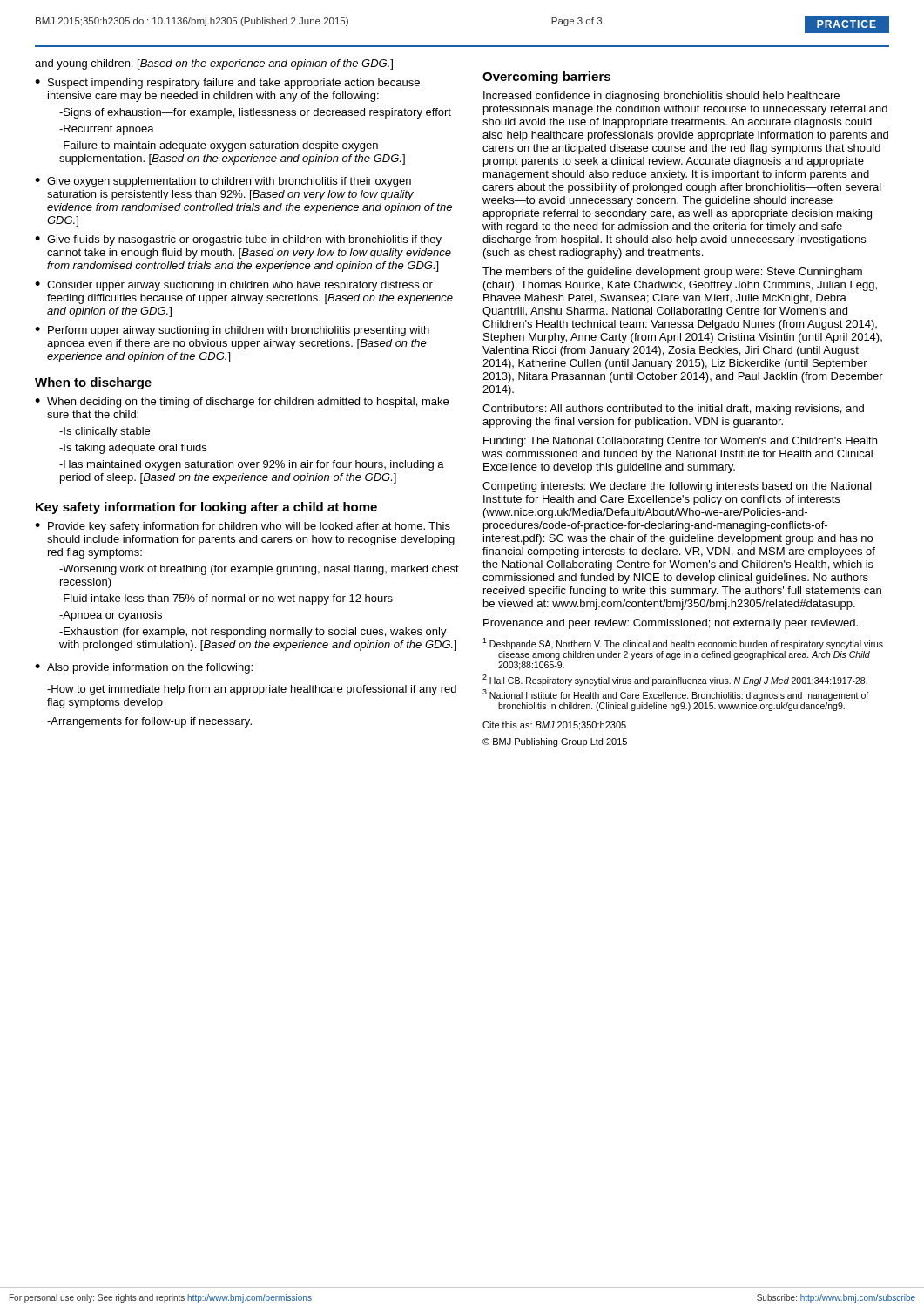Point to the block starting "Cite this as: BMJ"
This screenshot has height=1307, width=924.
coord(554,726)
